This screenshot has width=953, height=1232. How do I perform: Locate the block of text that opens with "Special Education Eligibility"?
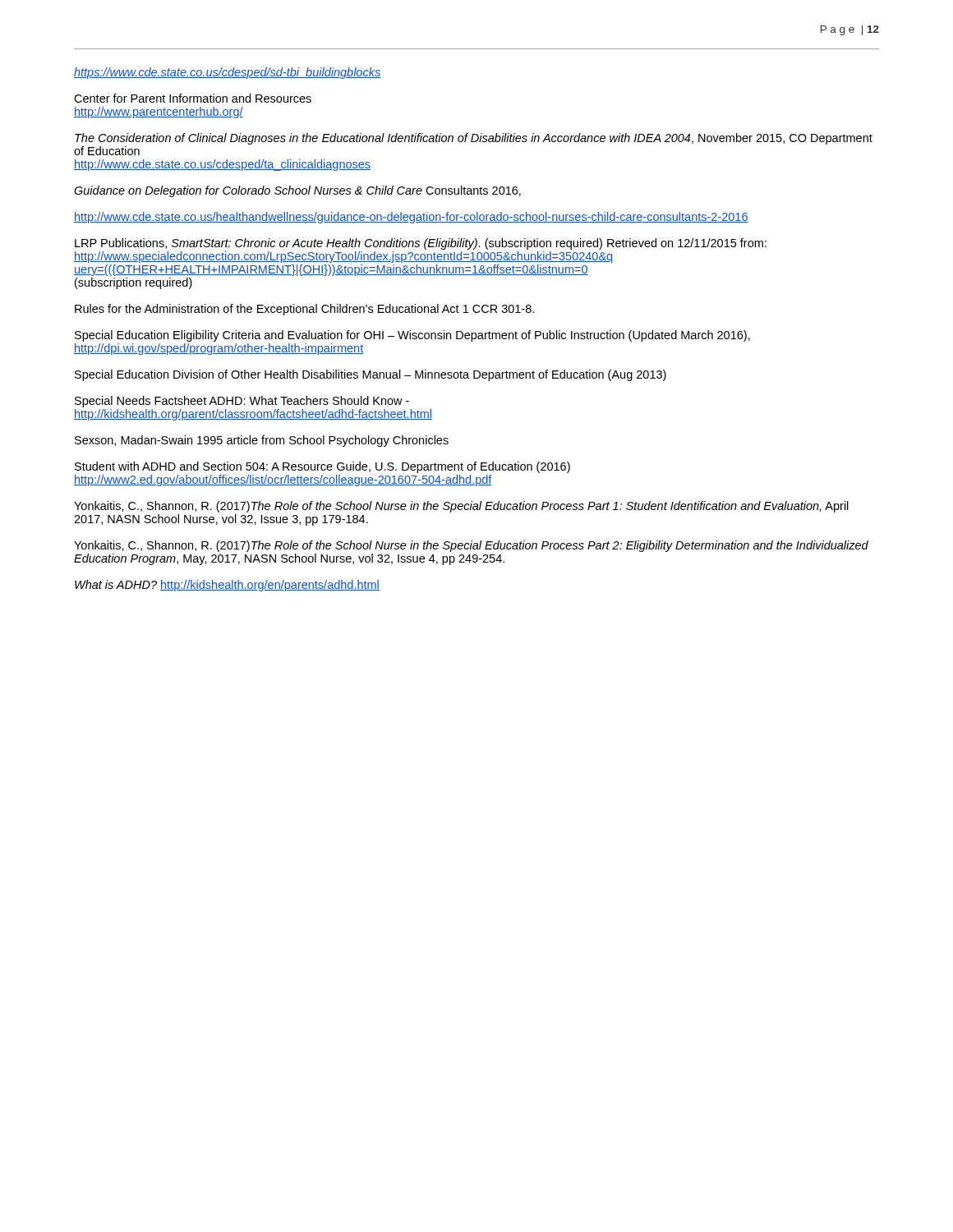tap(412, 342)
